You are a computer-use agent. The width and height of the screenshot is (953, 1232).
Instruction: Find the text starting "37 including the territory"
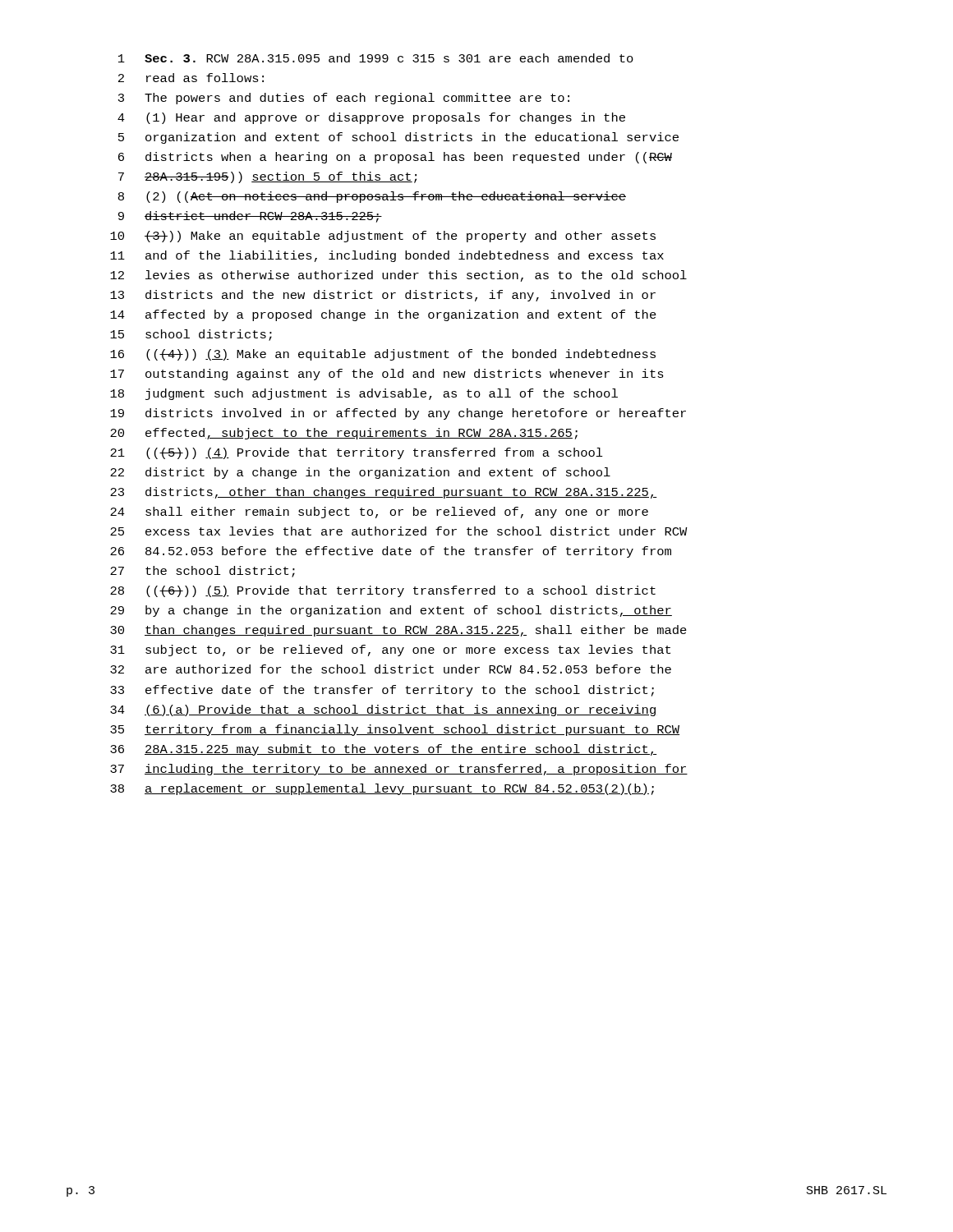(x=485, y=769)
